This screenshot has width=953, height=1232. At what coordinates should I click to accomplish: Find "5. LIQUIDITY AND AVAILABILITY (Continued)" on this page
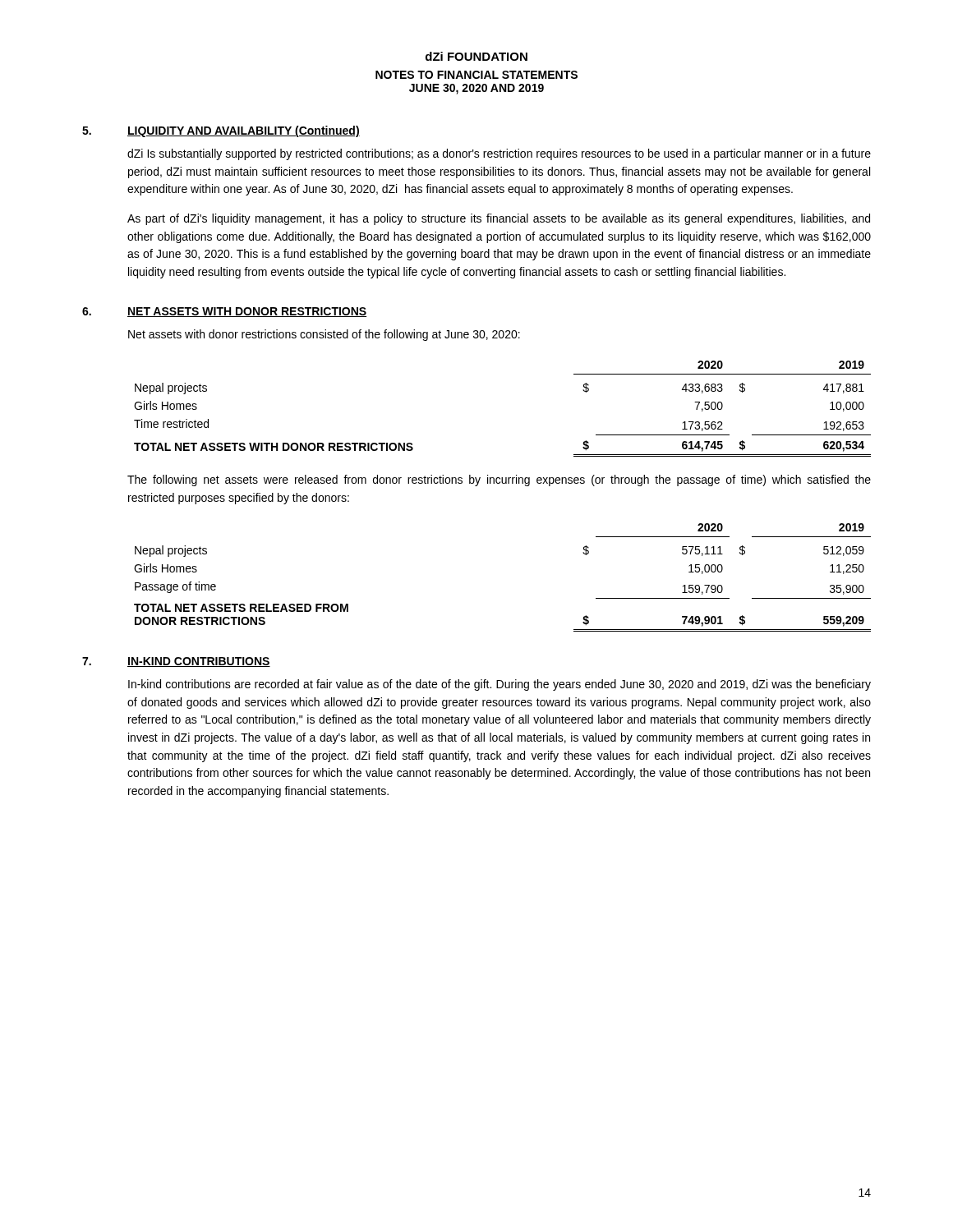click(221, 131)
